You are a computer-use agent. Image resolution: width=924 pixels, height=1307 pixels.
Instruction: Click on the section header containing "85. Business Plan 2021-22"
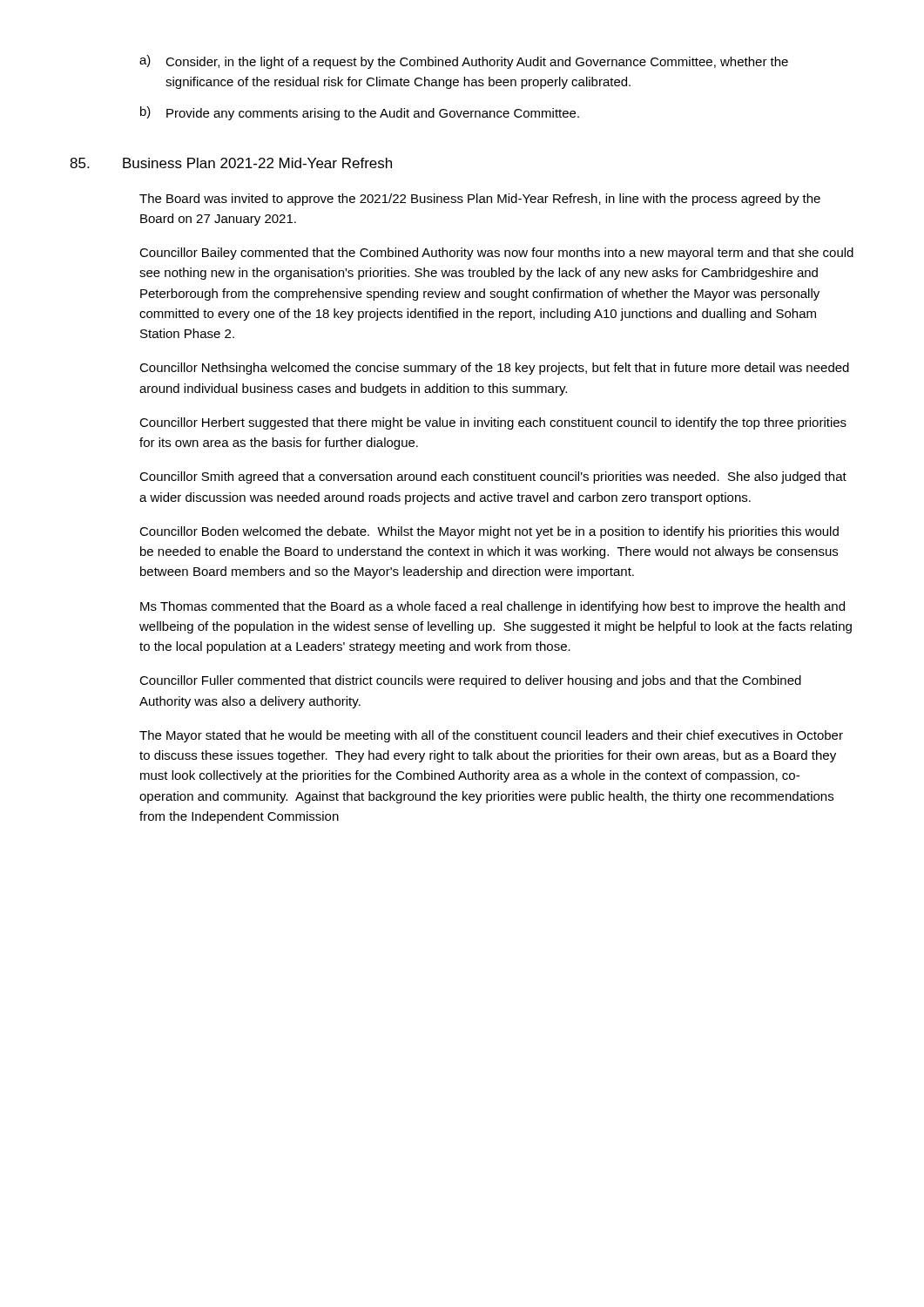coord(231,163)
